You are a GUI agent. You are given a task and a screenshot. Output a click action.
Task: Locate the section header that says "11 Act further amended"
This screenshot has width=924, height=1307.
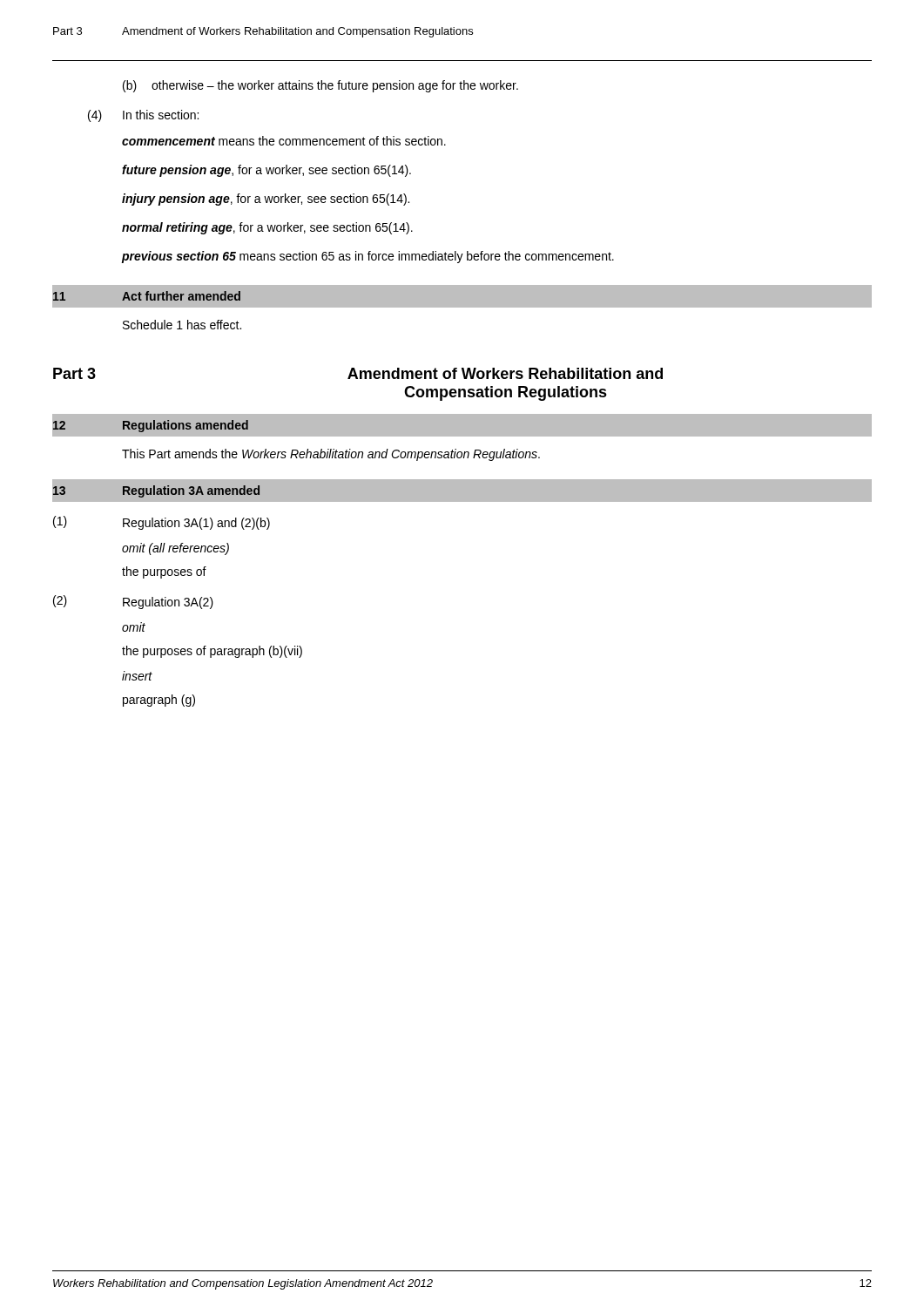click(x=147, y=296)
